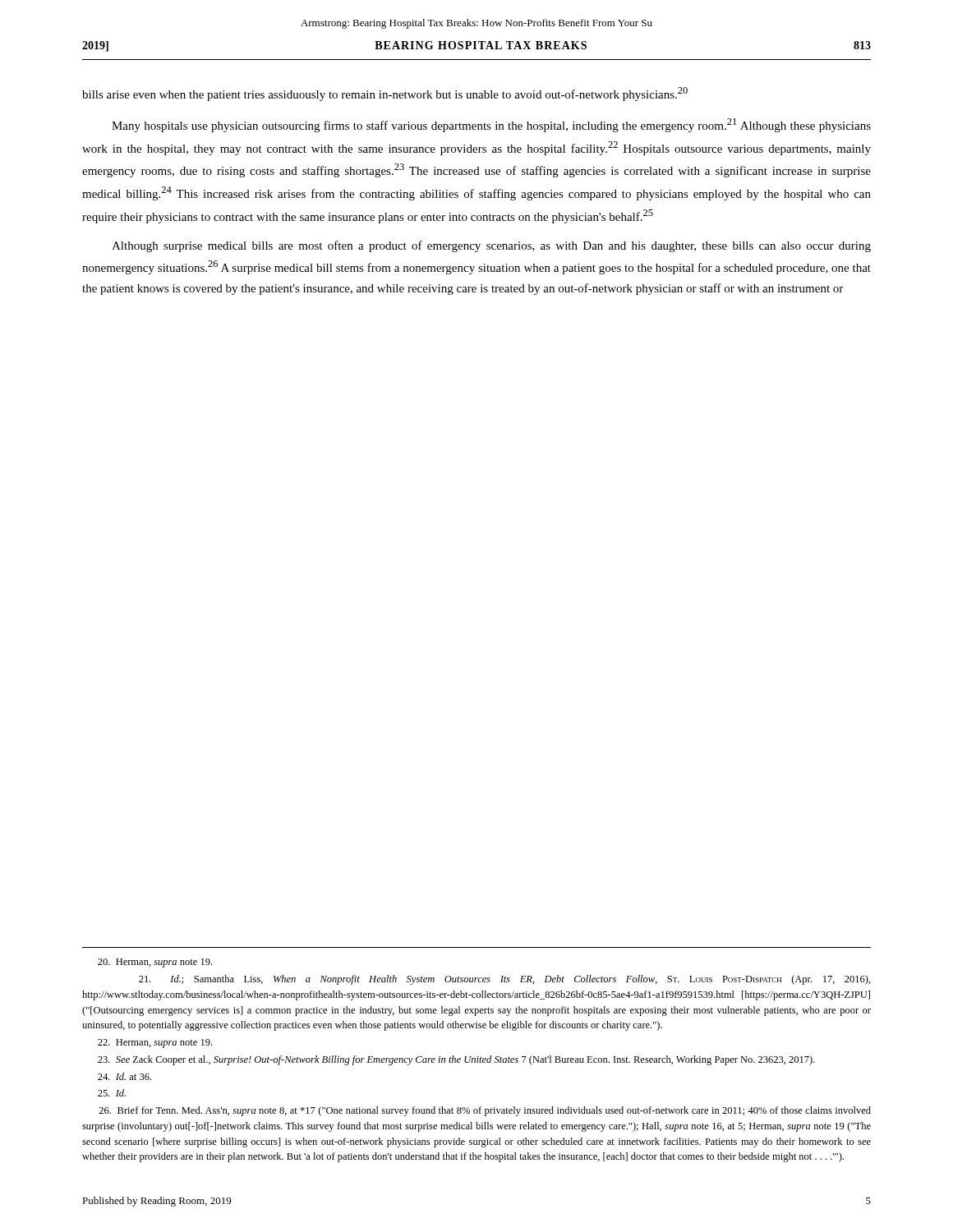
Task: Select the text starting "Brief for Tenn. Med. Ass'n, supra note 8,"
Action: [x=476, y=1134]
